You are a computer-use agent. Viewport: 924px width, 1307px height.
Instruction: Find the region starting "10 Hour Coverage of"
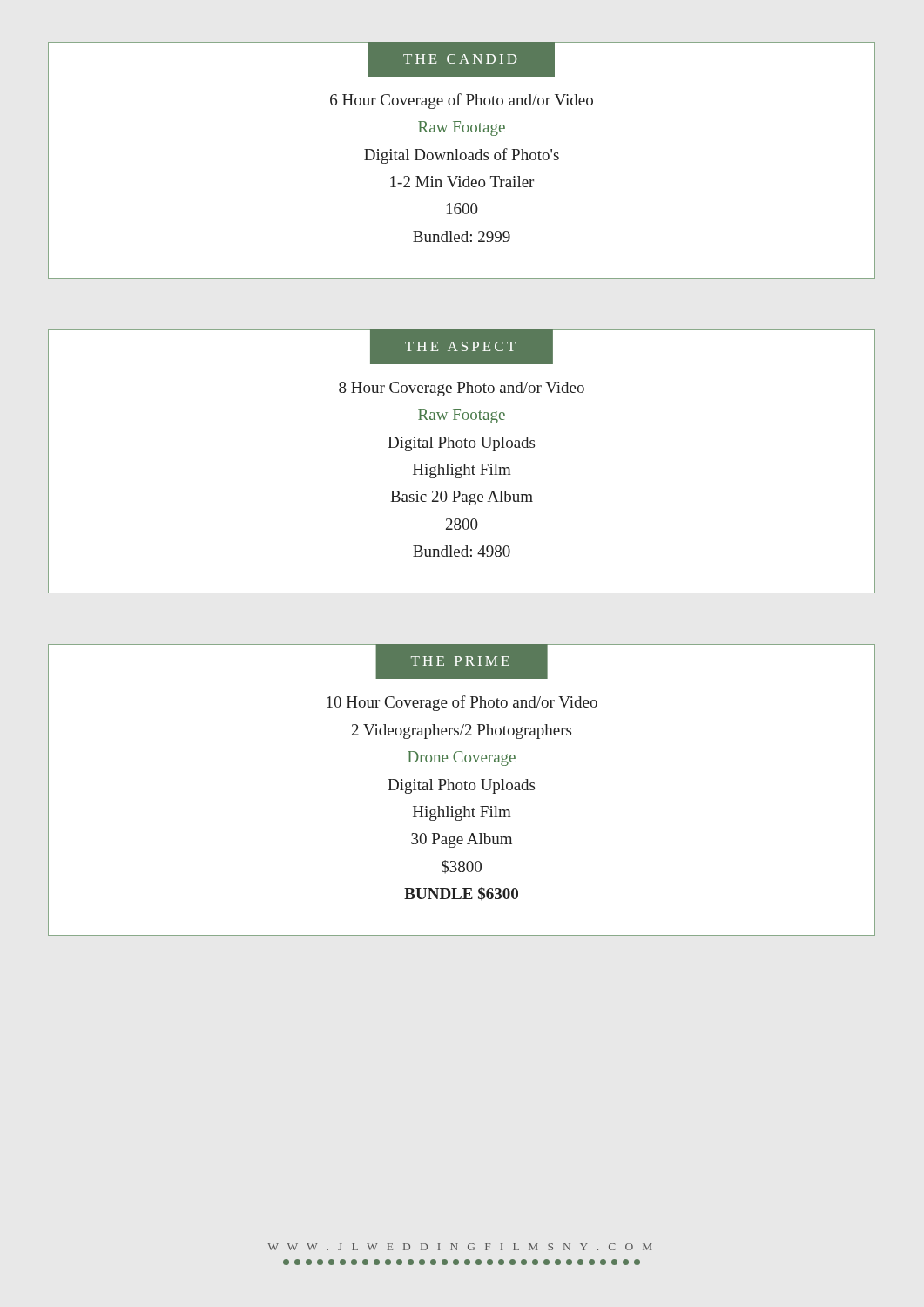pyautogui.click(x=462, y=798)
